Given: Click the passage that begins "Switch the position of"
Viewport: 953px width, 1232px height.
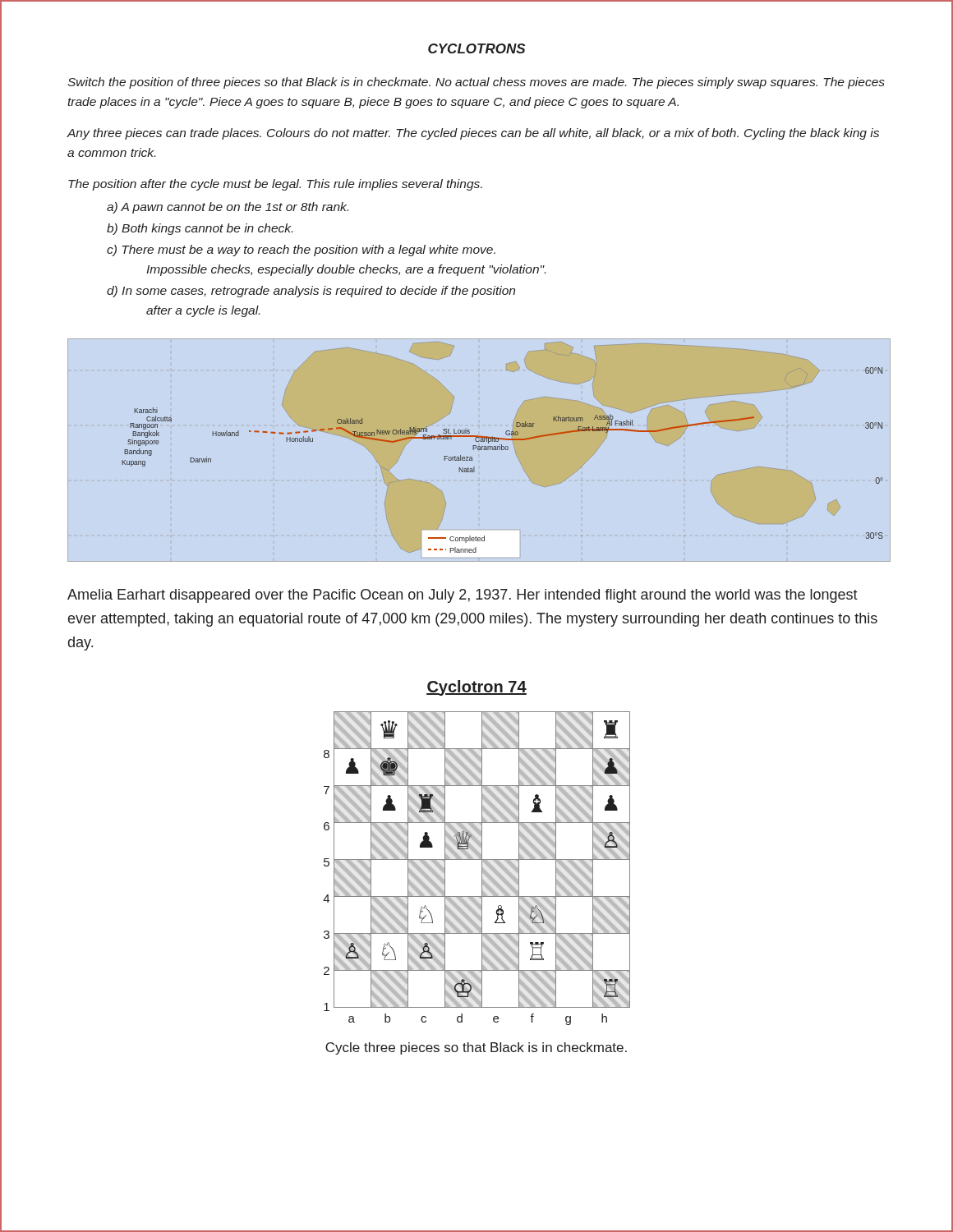Looking at the screenshot, I should 476,92.
